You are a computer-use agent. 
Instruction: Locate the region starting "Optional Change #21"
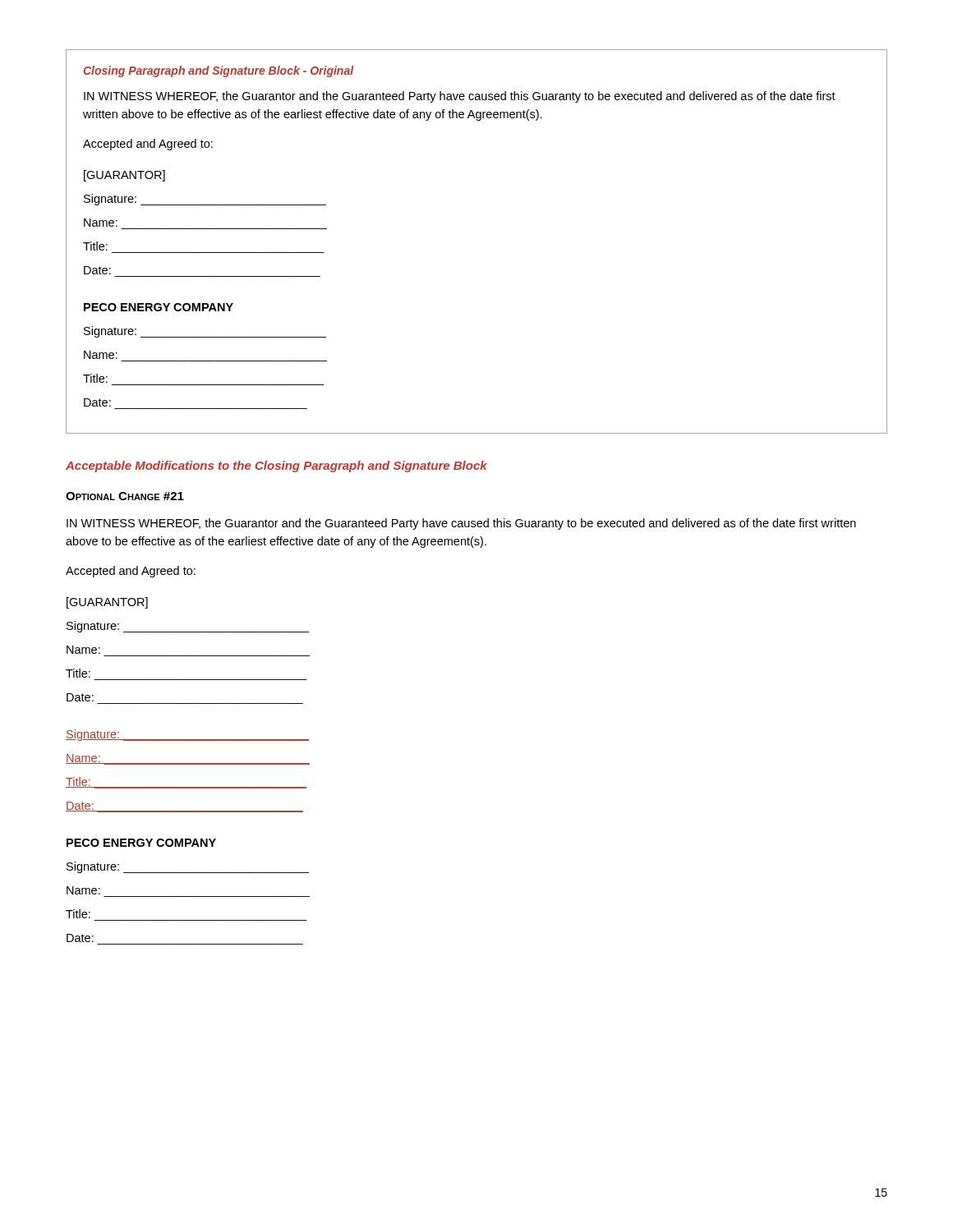click(x=125, y=496)
